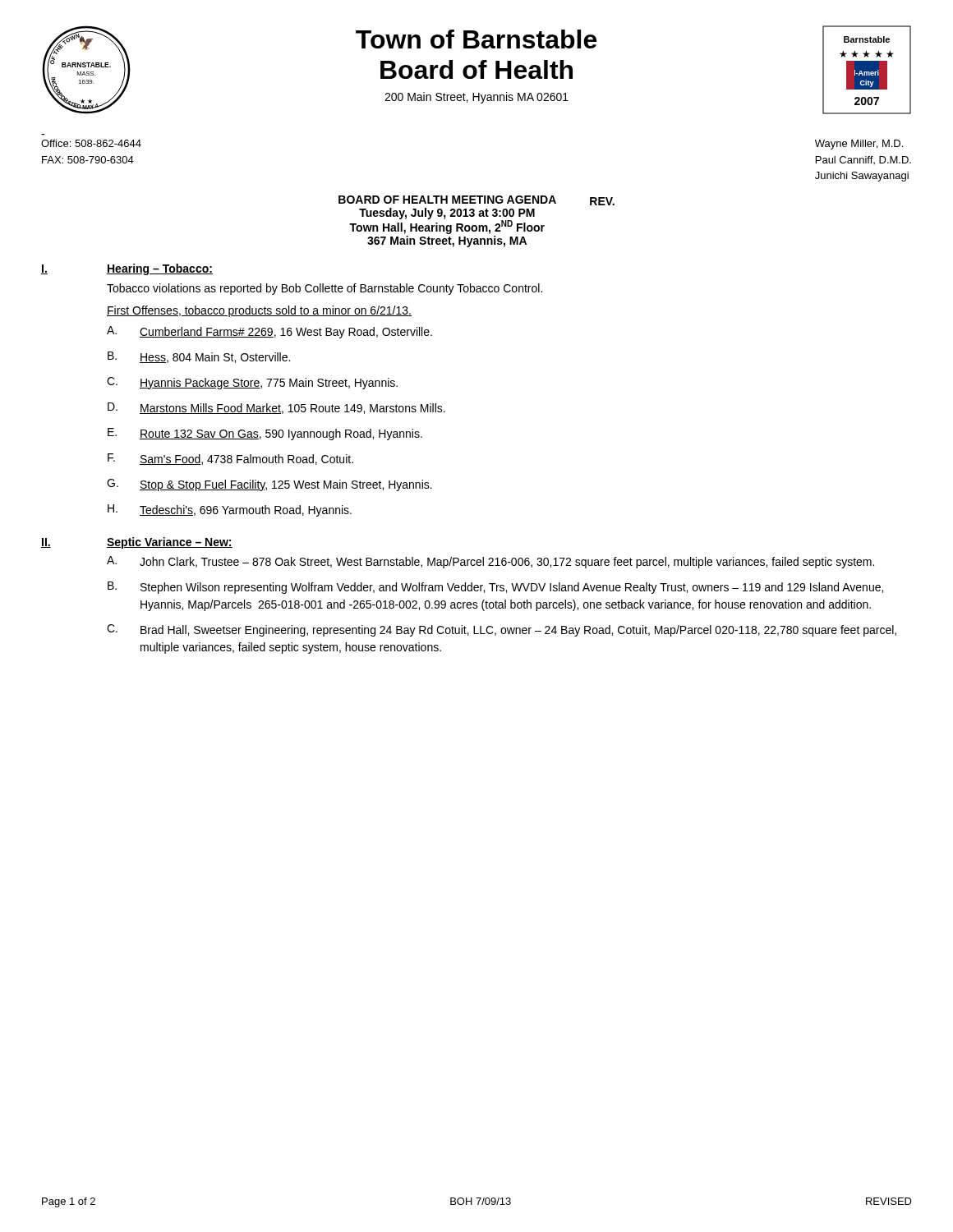
Task: Locate the block starting "Office: 508-862-4644 FAX: 508-790-6304"
Action: 91,151
